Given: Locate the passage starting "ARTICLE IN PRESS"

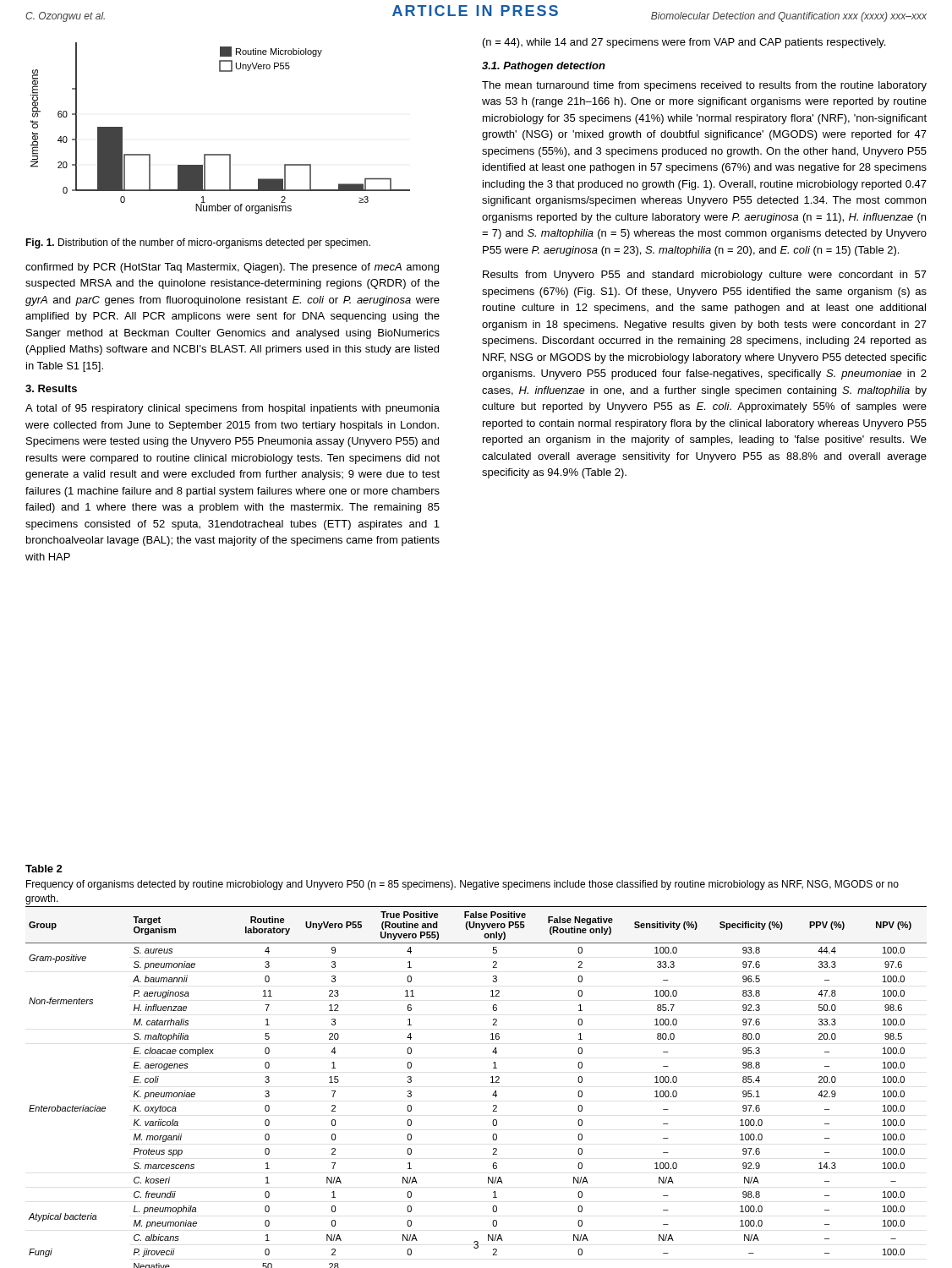Looking at the screenshot, I should point(476,11).
